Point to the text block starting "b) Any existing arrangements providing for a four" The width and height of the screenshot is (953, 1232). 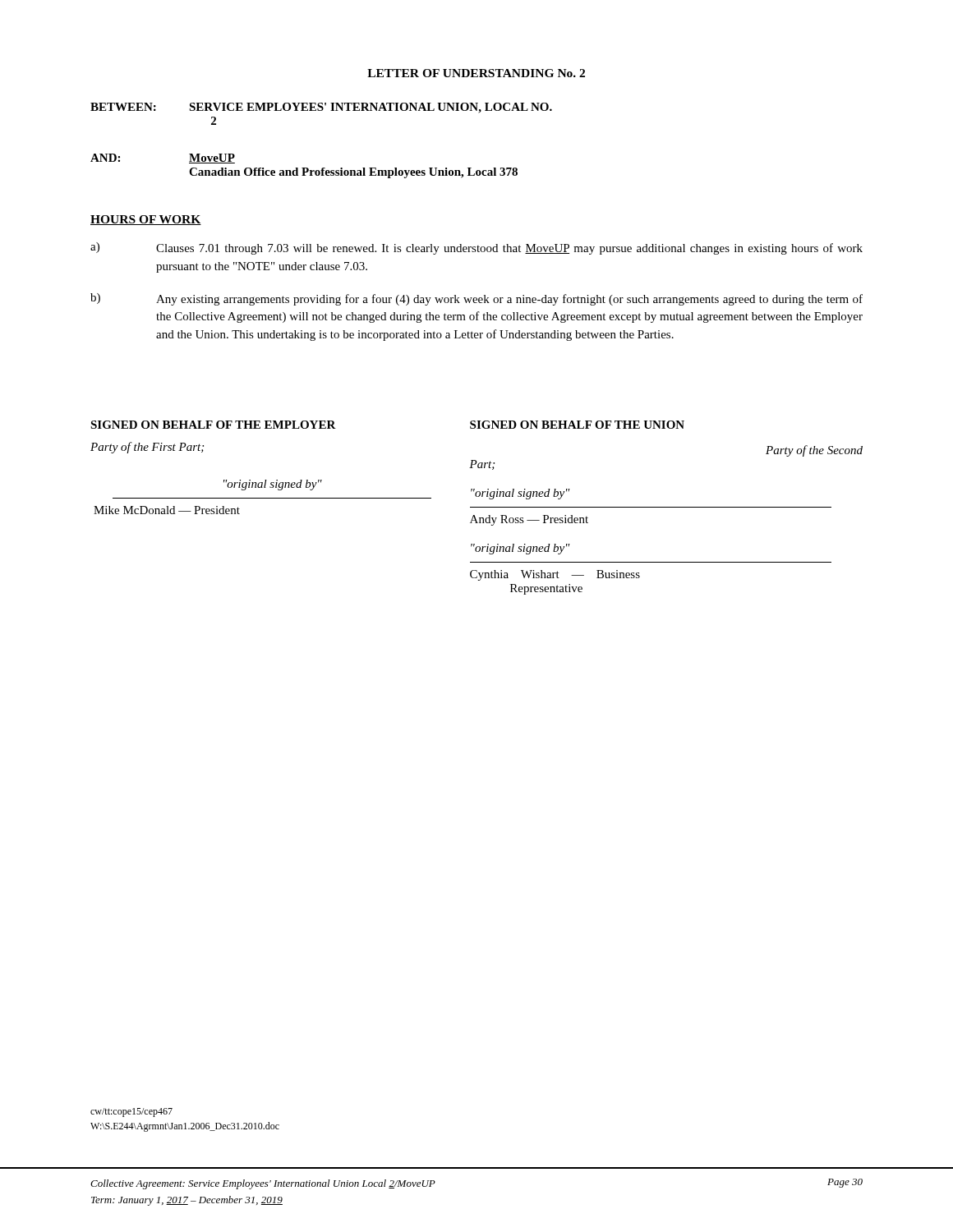click(x=476, y=317)
